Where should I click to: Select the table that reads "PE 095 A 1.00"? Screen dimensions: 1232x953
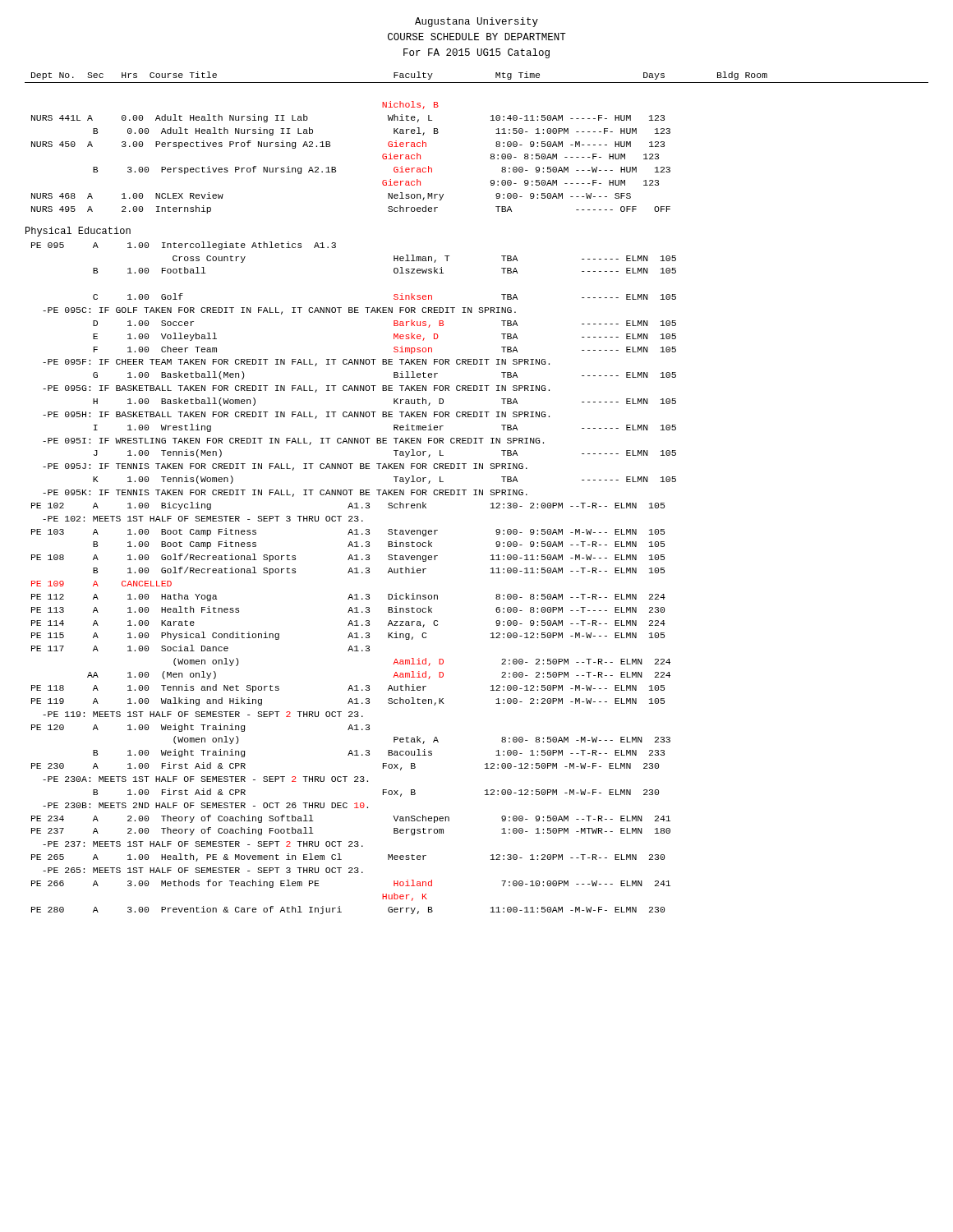[476, 577]
